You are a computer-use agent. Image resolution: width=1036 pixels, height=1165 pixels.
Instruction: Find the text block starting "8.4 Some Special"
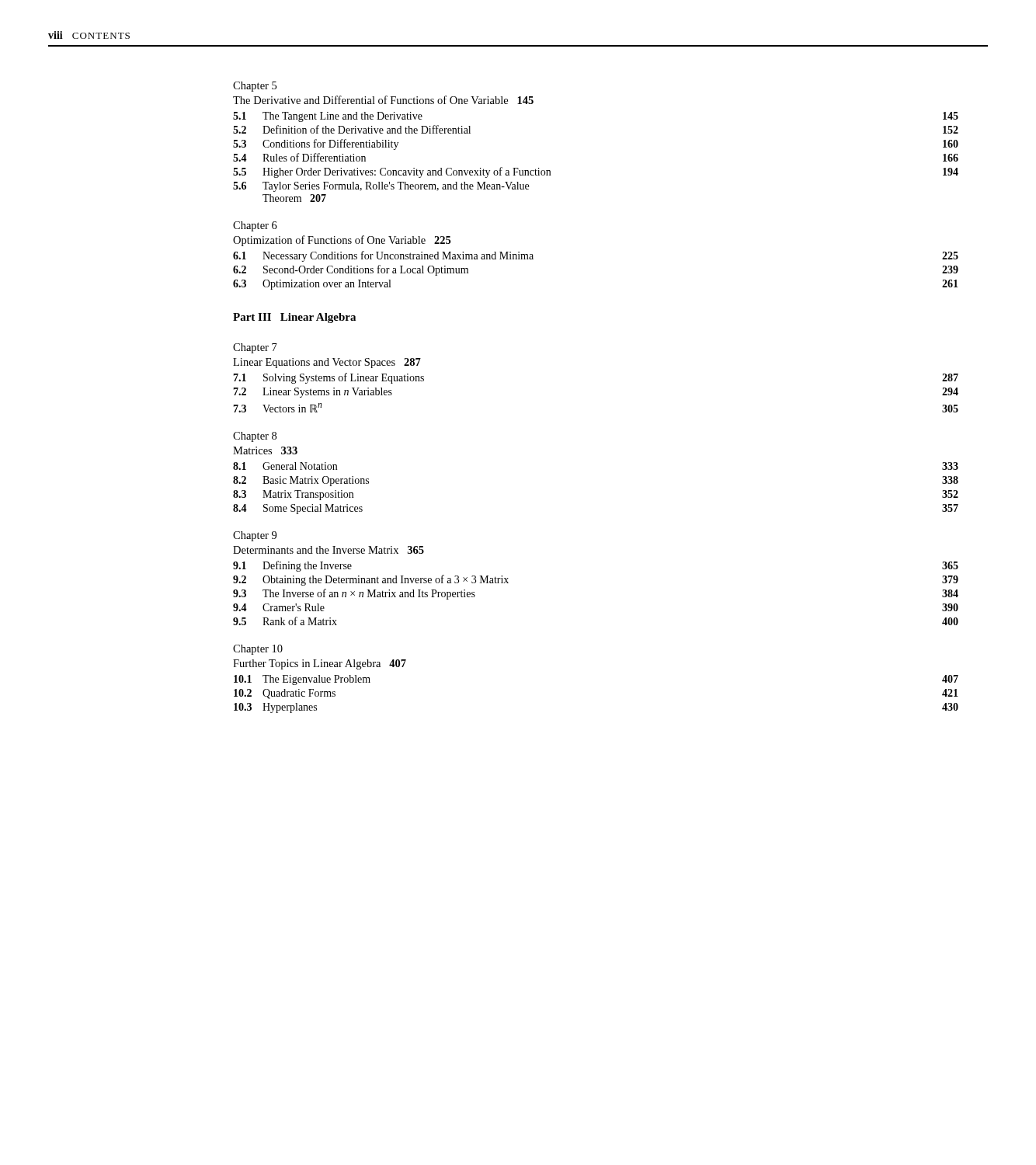click(310, 508)
